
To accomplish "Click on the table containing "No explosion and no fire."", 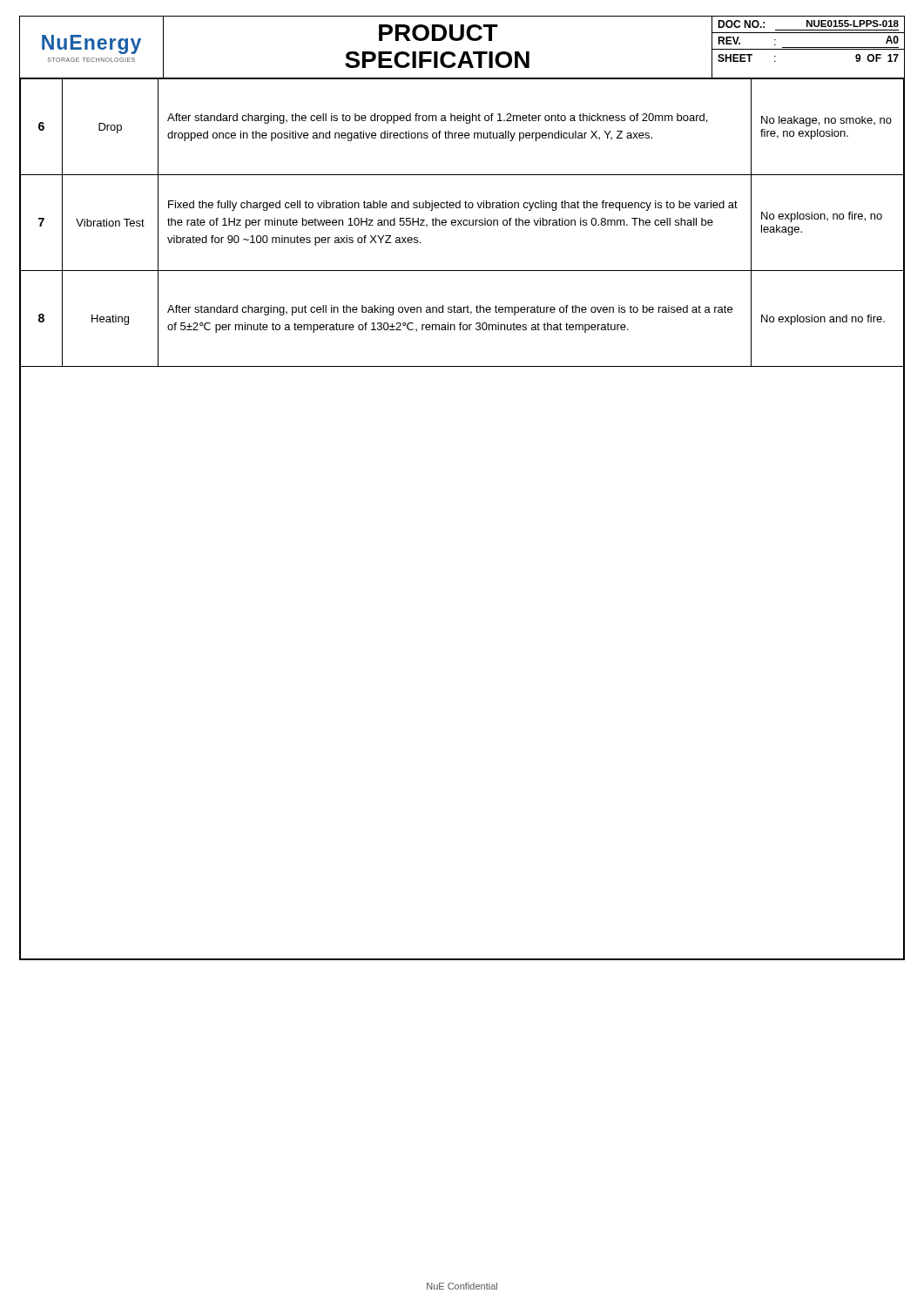I will coord(462,519).
